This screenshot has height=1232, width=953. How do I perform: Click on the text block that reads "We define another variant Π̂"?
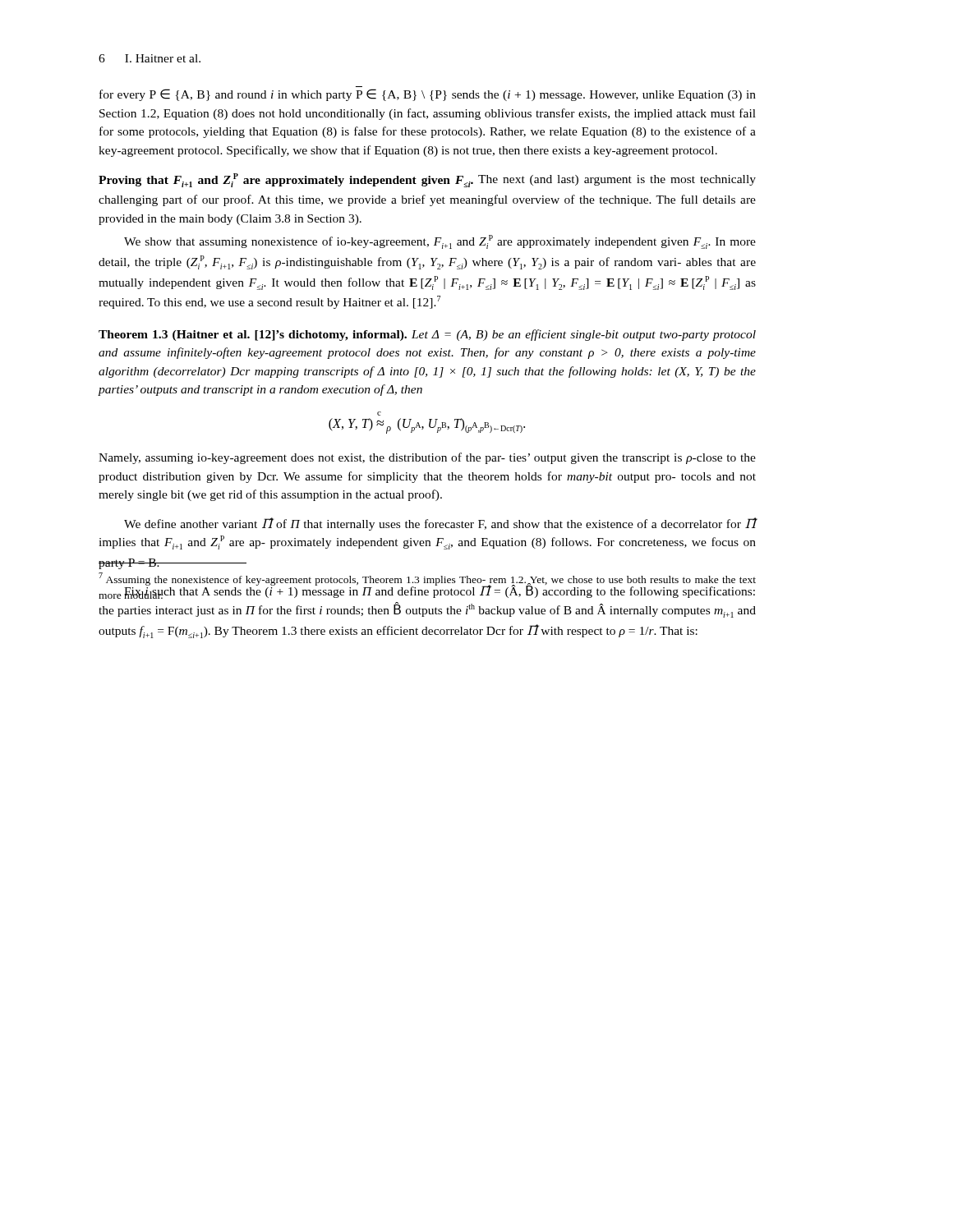coord(427,543)
